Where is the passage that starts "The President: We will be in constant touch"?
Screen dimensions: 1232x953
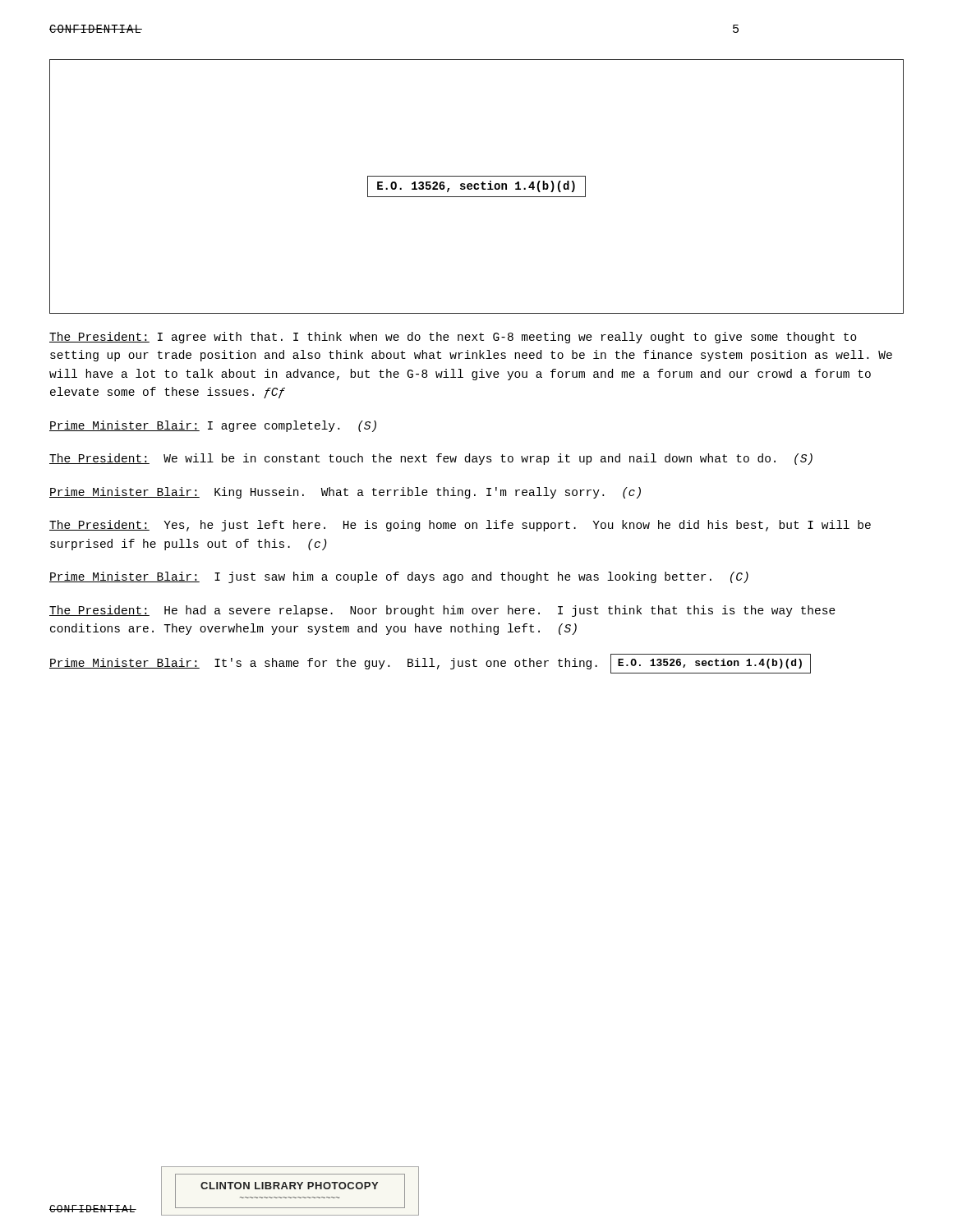coord(432,459)
